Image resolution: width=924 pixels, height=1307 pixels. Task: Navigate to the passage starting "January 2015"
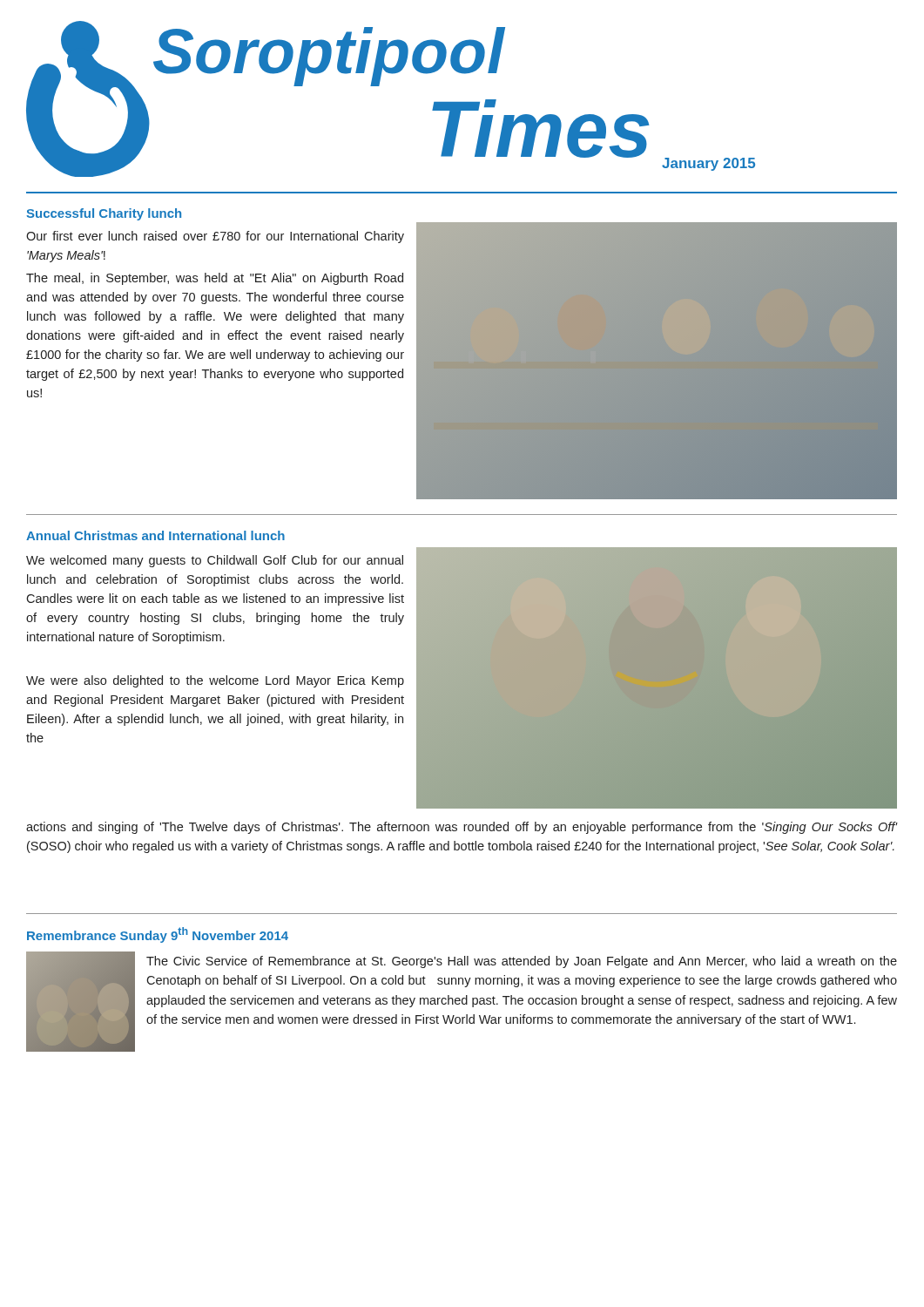click(x=709, y=163)
